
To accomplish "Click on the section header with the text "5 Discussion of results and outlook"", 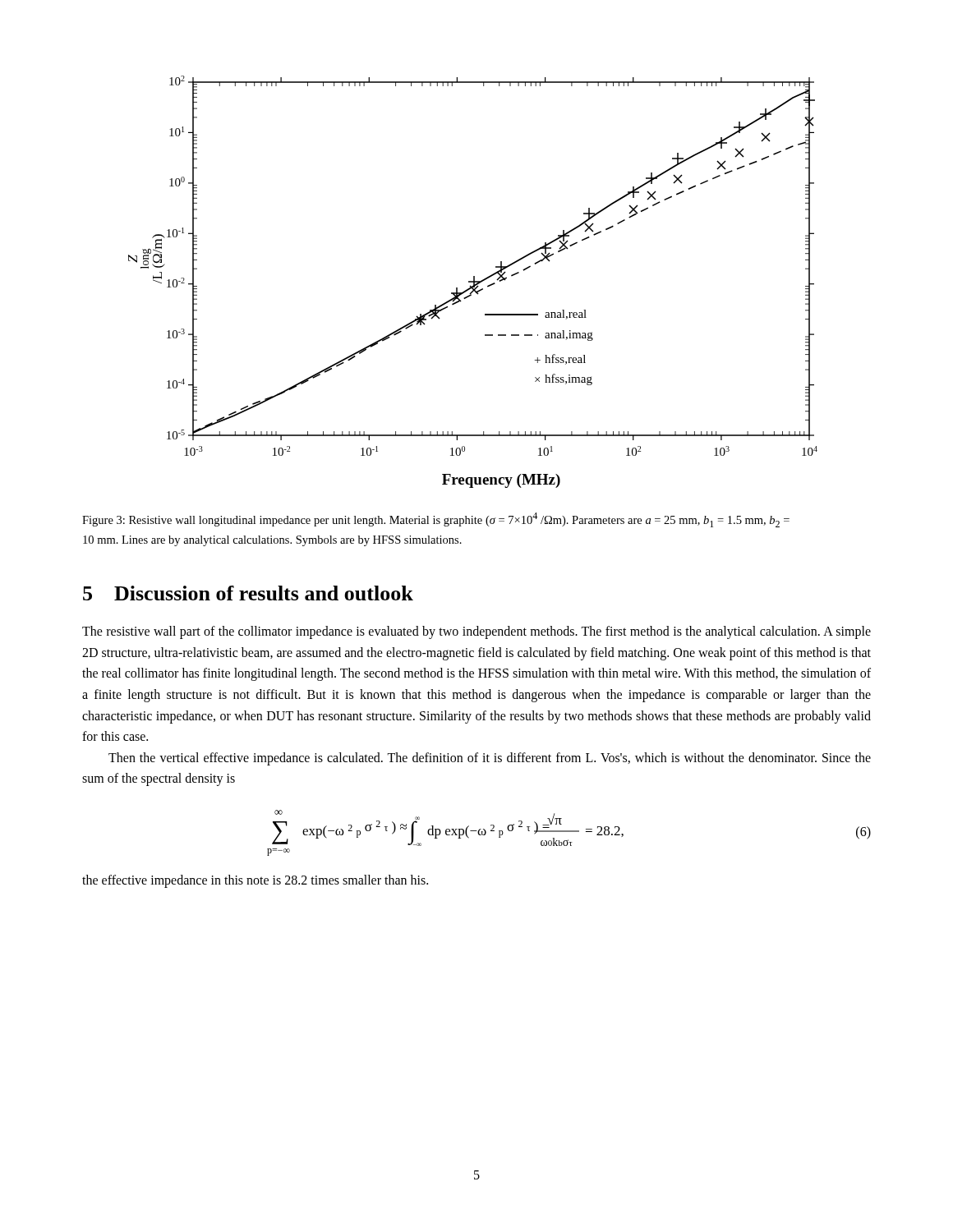I will coord(248,594).
